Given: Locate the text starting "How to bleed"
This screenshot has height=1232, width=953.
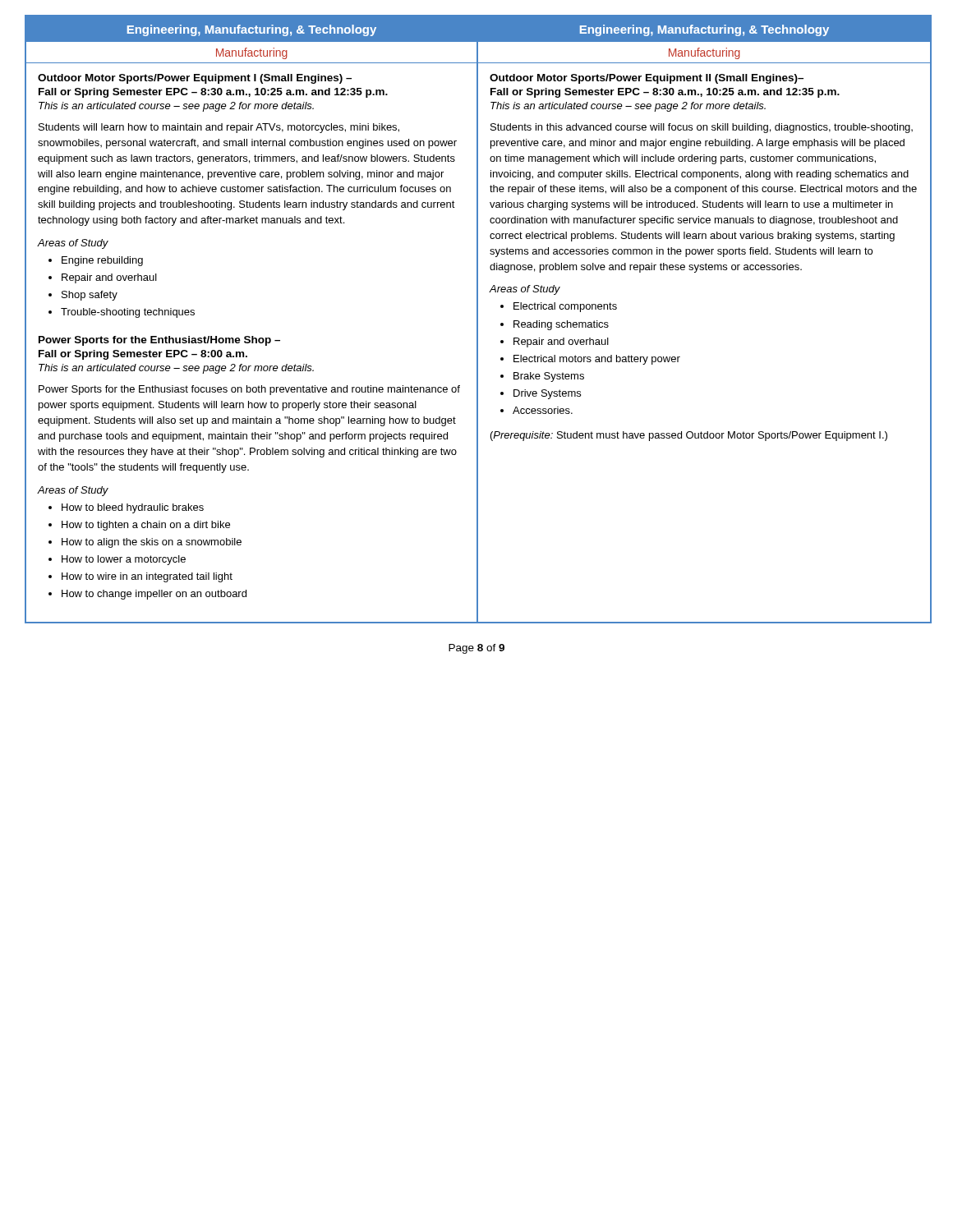Looking at the screenshot, I should [132, 507].
